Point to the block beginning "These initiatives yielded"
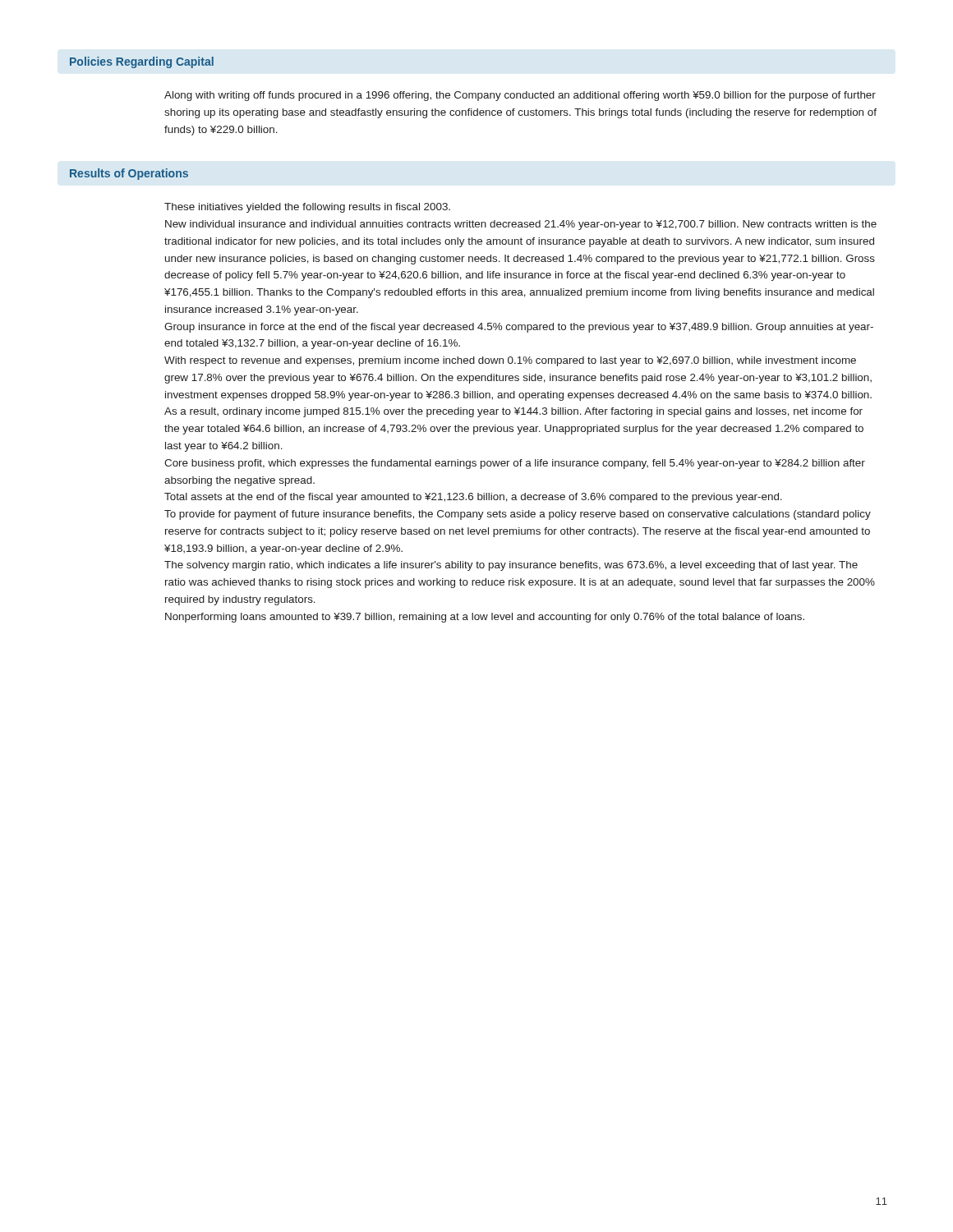 pyautogui.click(x=522, y=412)
